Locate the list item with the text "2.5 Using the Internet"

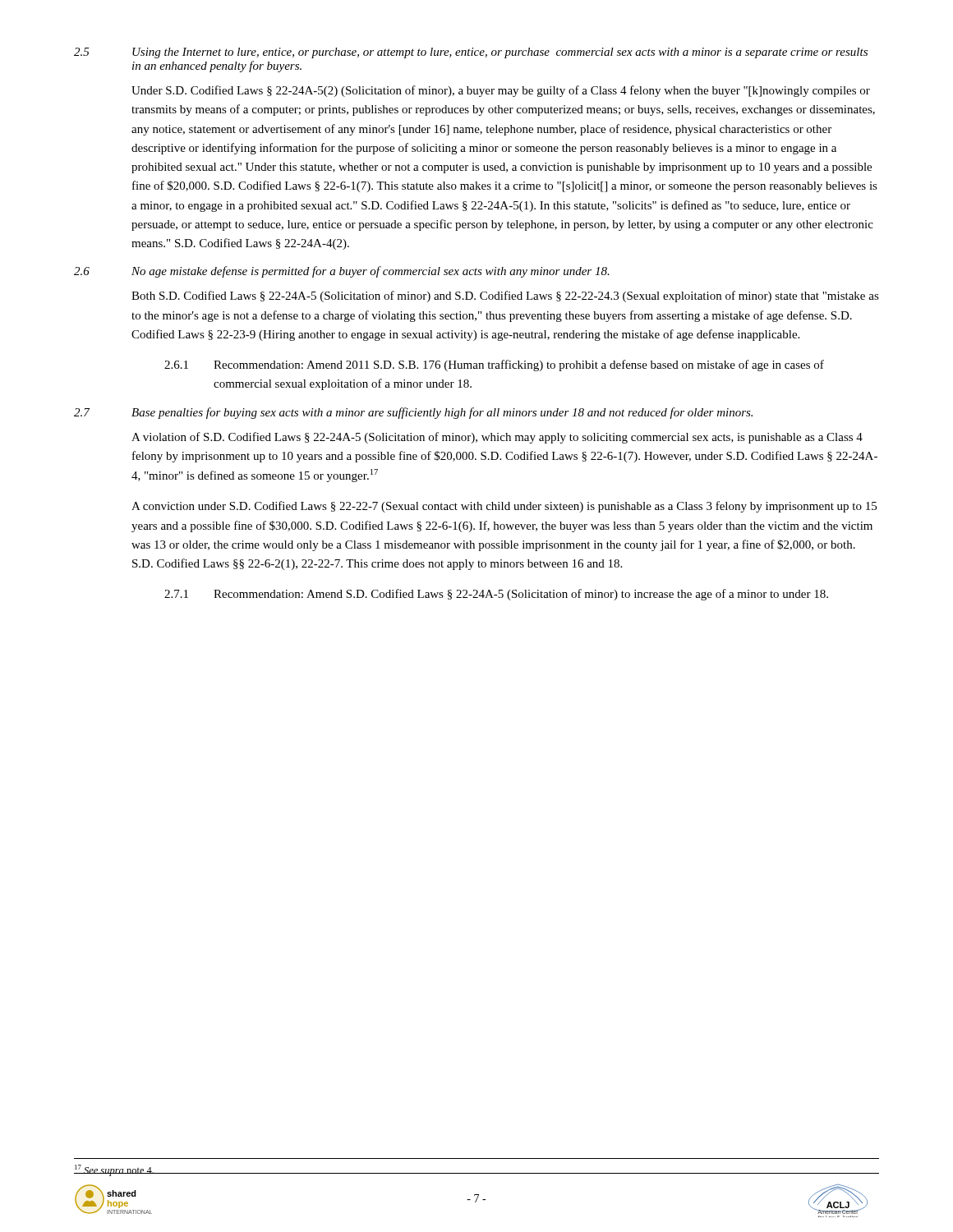pos(476,59)
